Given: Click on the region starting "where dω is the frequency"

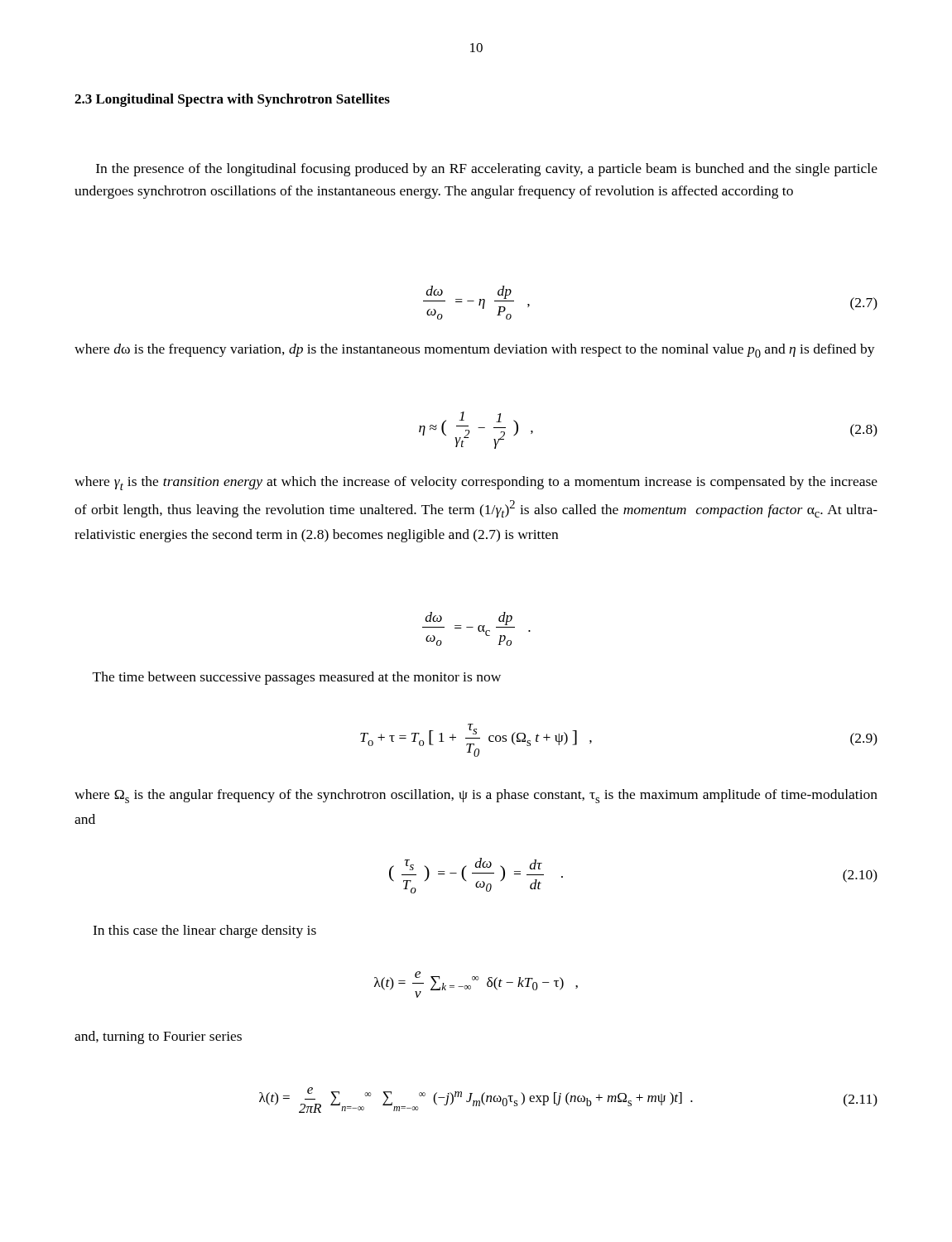Looking at the screenshot, I should click(475, 350).
